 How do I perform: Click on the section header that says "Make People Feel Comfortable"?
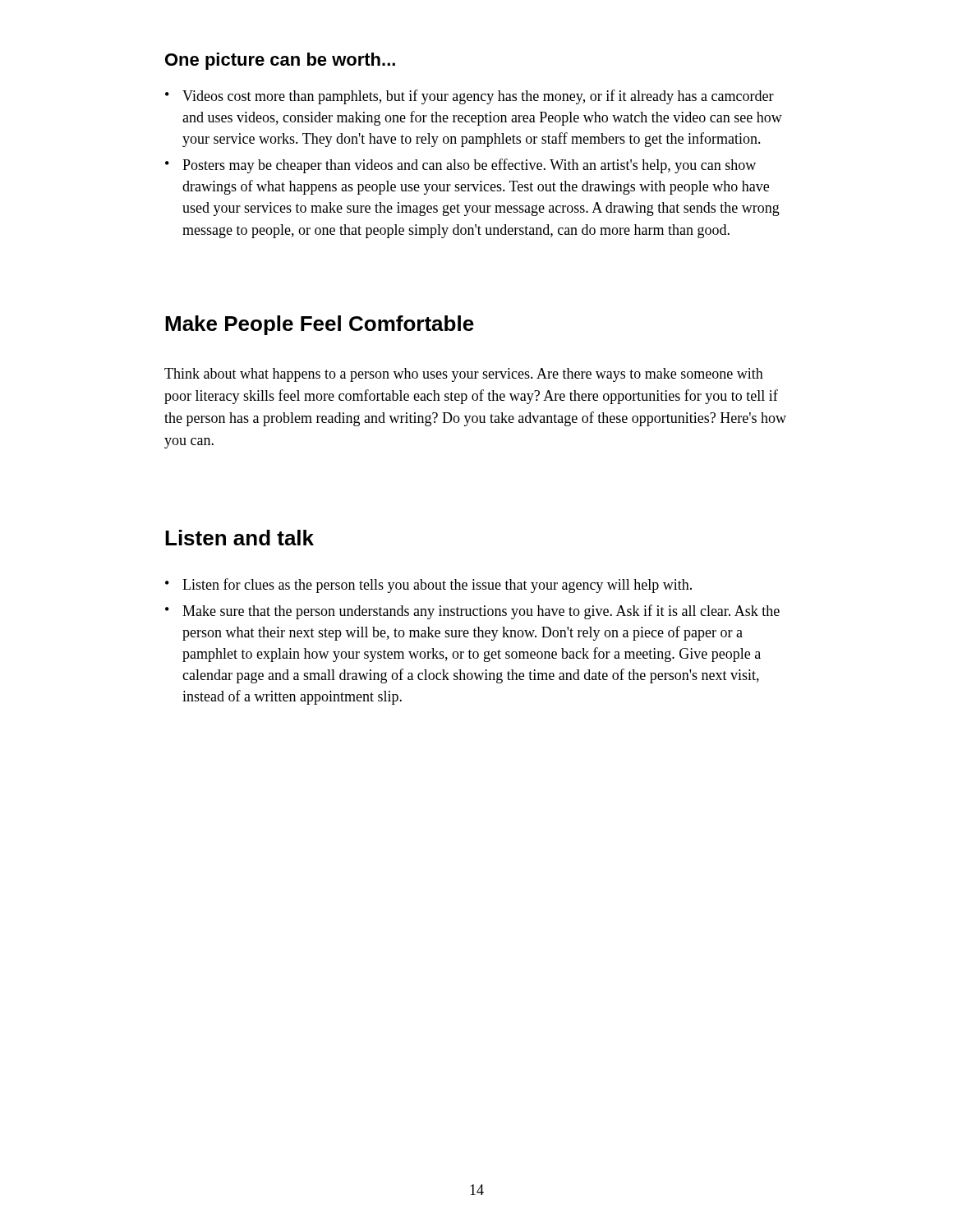click(x=319, y=323)
